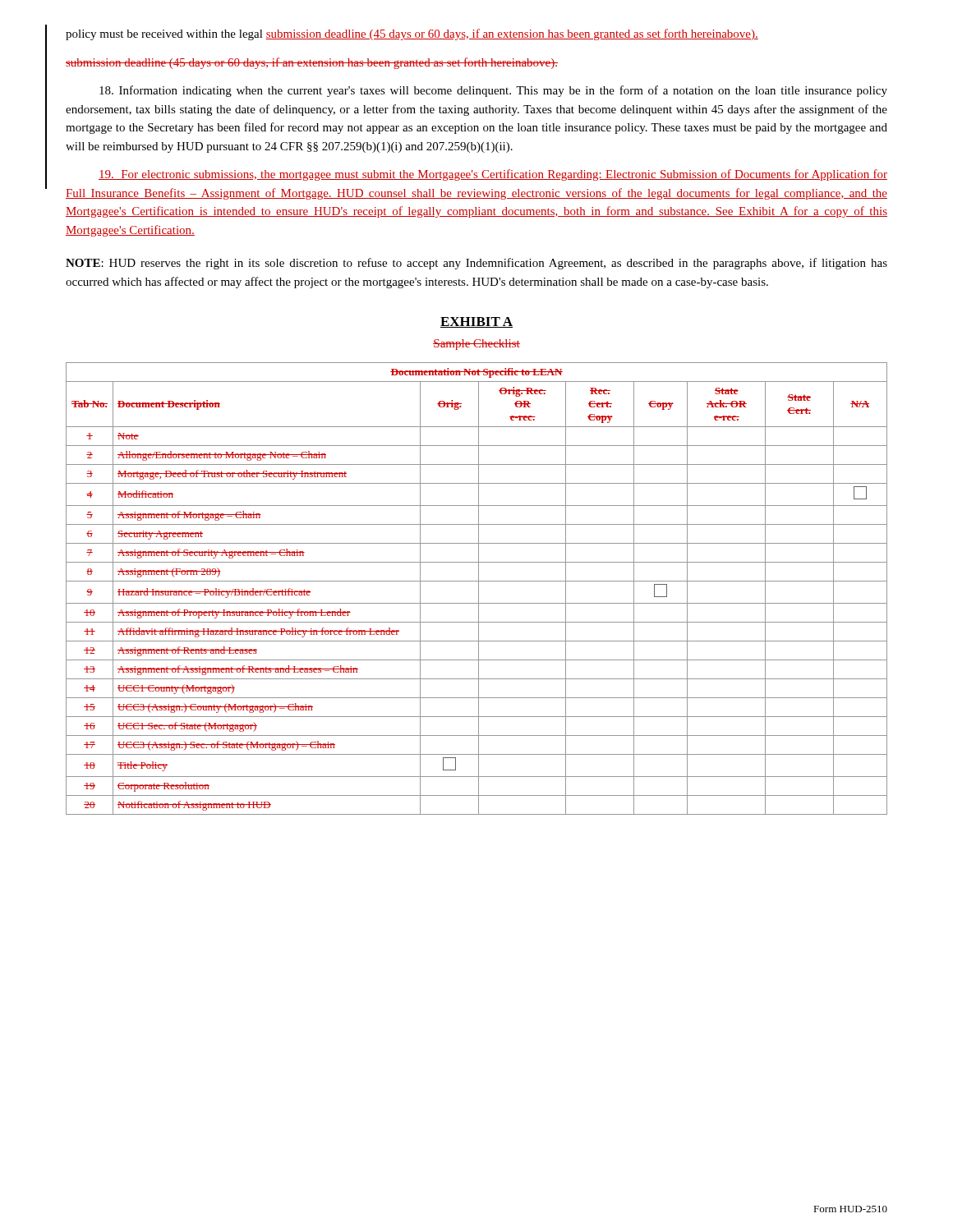
Task: Select the text starting "submission deadline (45 days or 60 days, if"
Action: coord(312,62)
